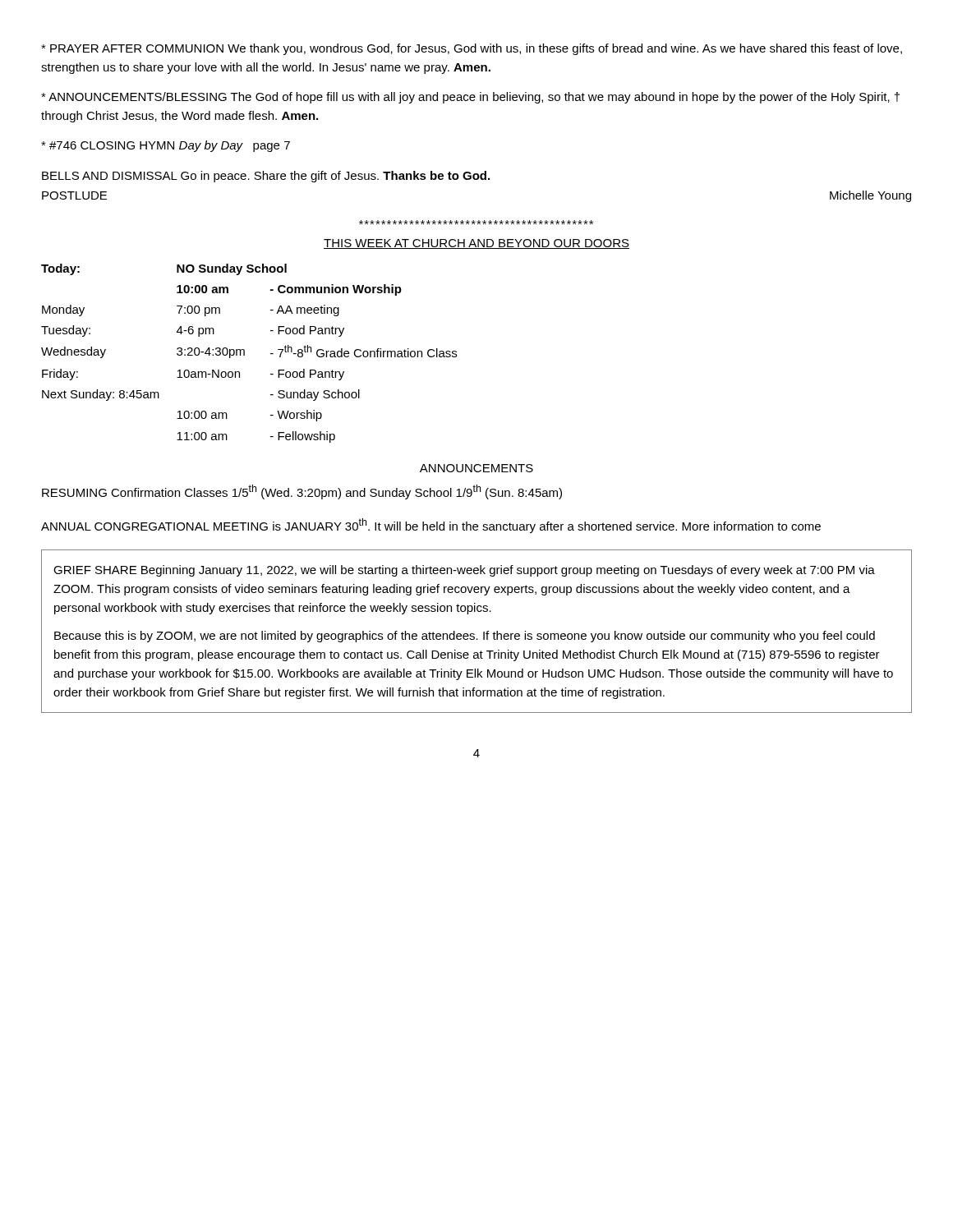Image resolution: width=953 pixels, height=1232 pixels.
Task: Navigate to the text starting "#746 CLOSING HYMN Day by Day page 7"
Action: coord(166,145)
